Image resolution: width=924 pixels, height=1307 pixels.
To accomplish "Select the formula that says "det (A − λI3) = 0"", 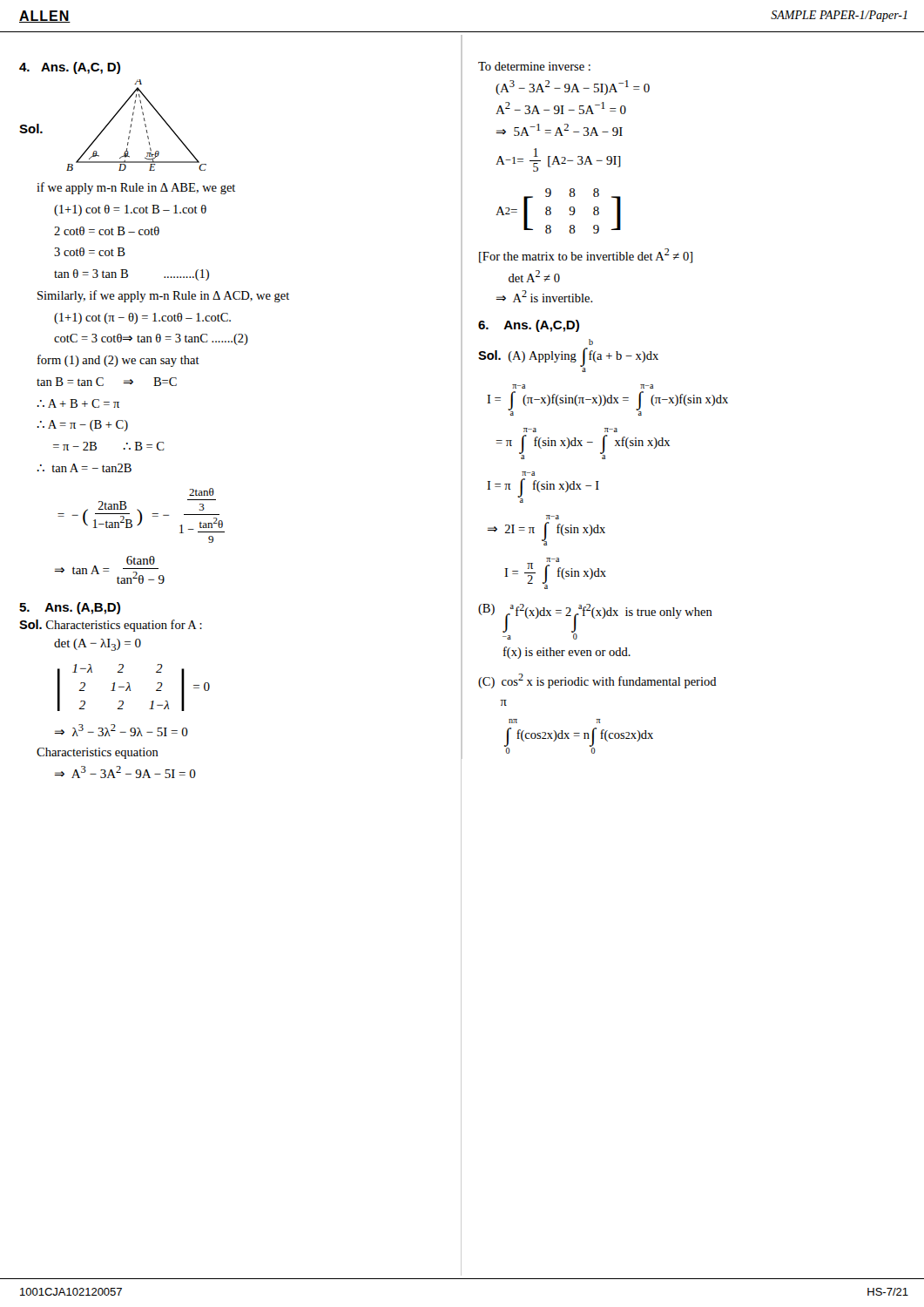I will point(98,645).
